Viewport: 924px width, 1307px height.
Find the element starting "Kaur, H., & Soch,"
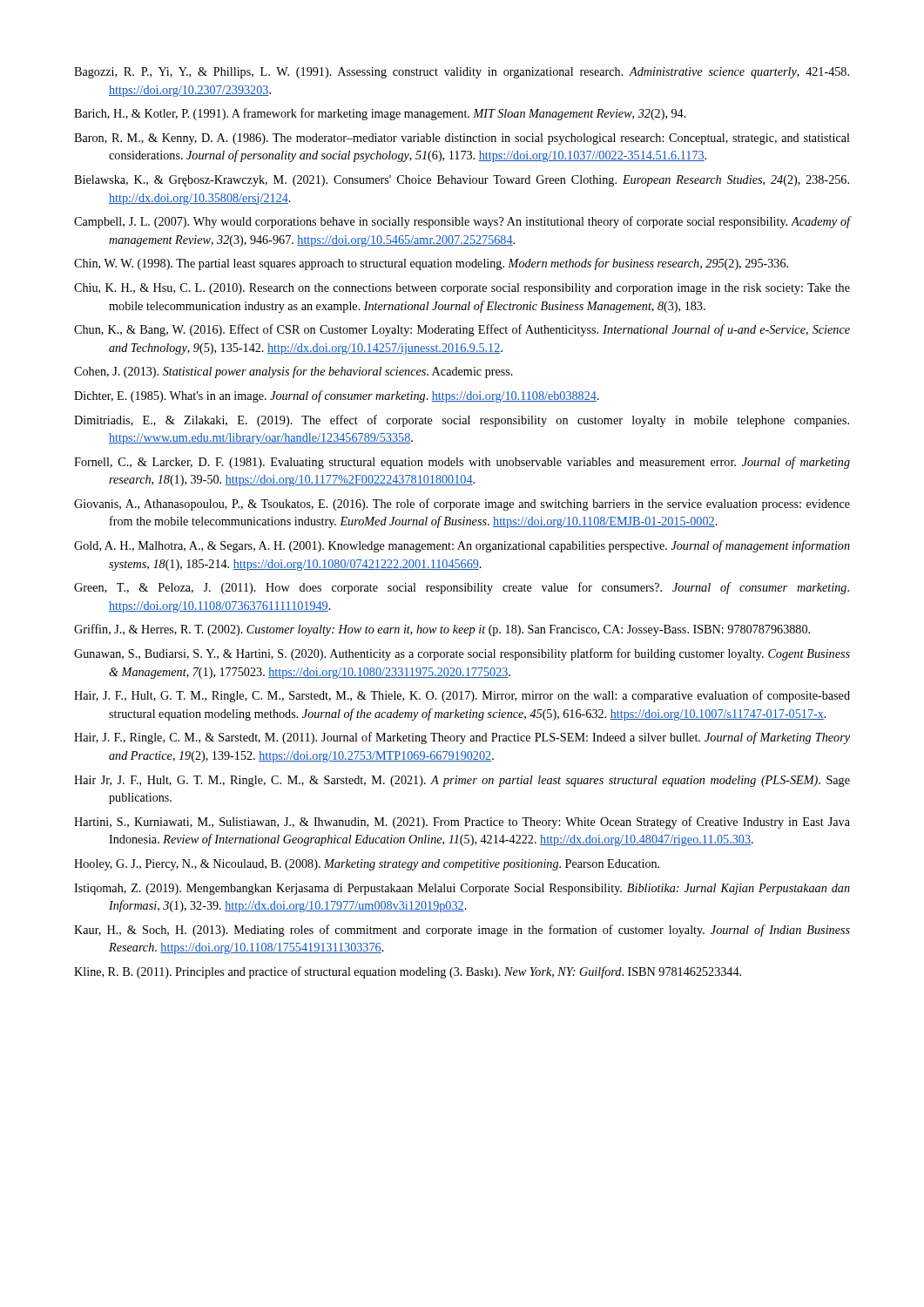462,938
